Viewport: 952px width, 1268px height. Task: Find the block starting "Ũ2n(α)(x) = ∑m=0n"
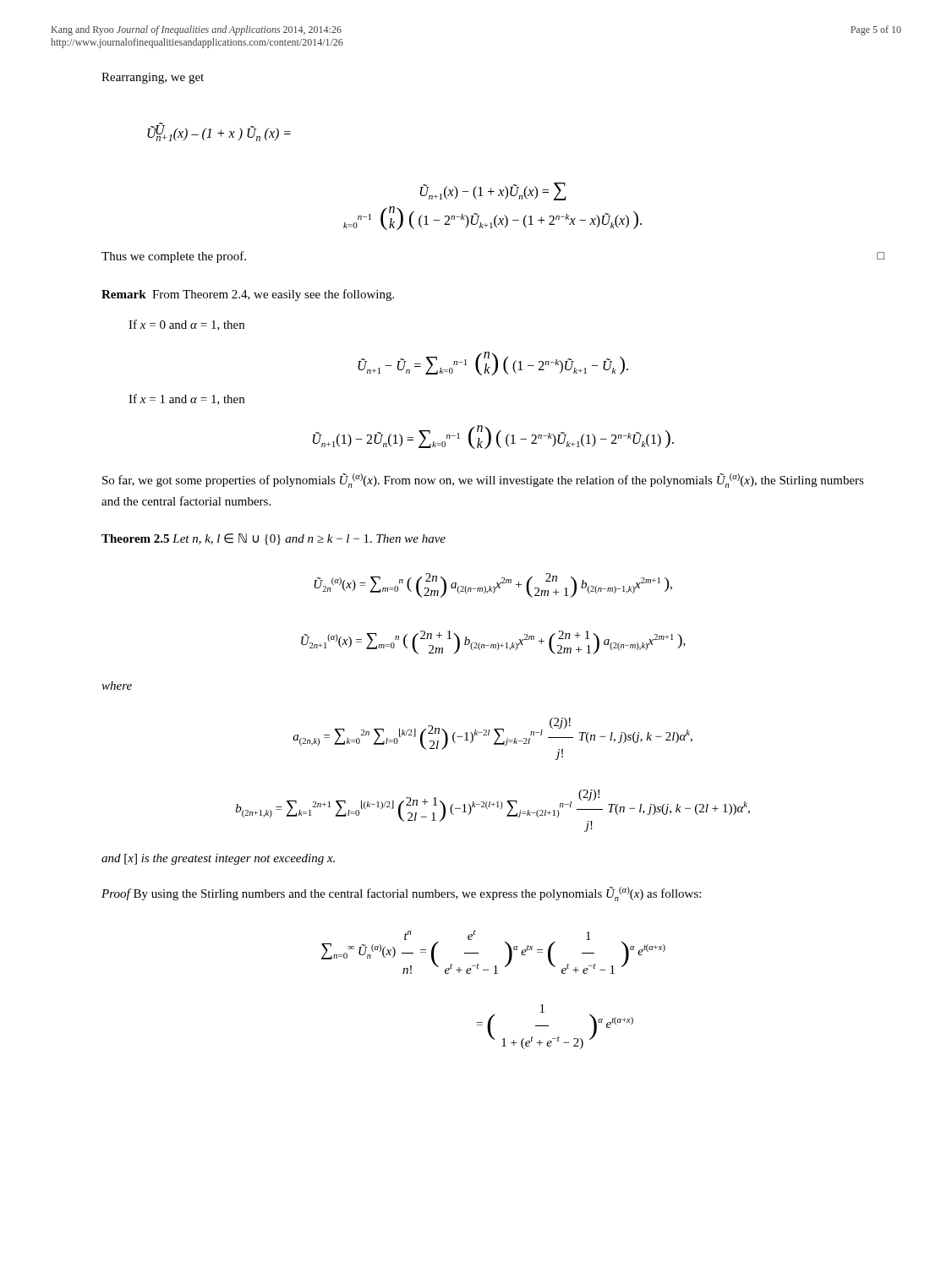click(493, 585)
